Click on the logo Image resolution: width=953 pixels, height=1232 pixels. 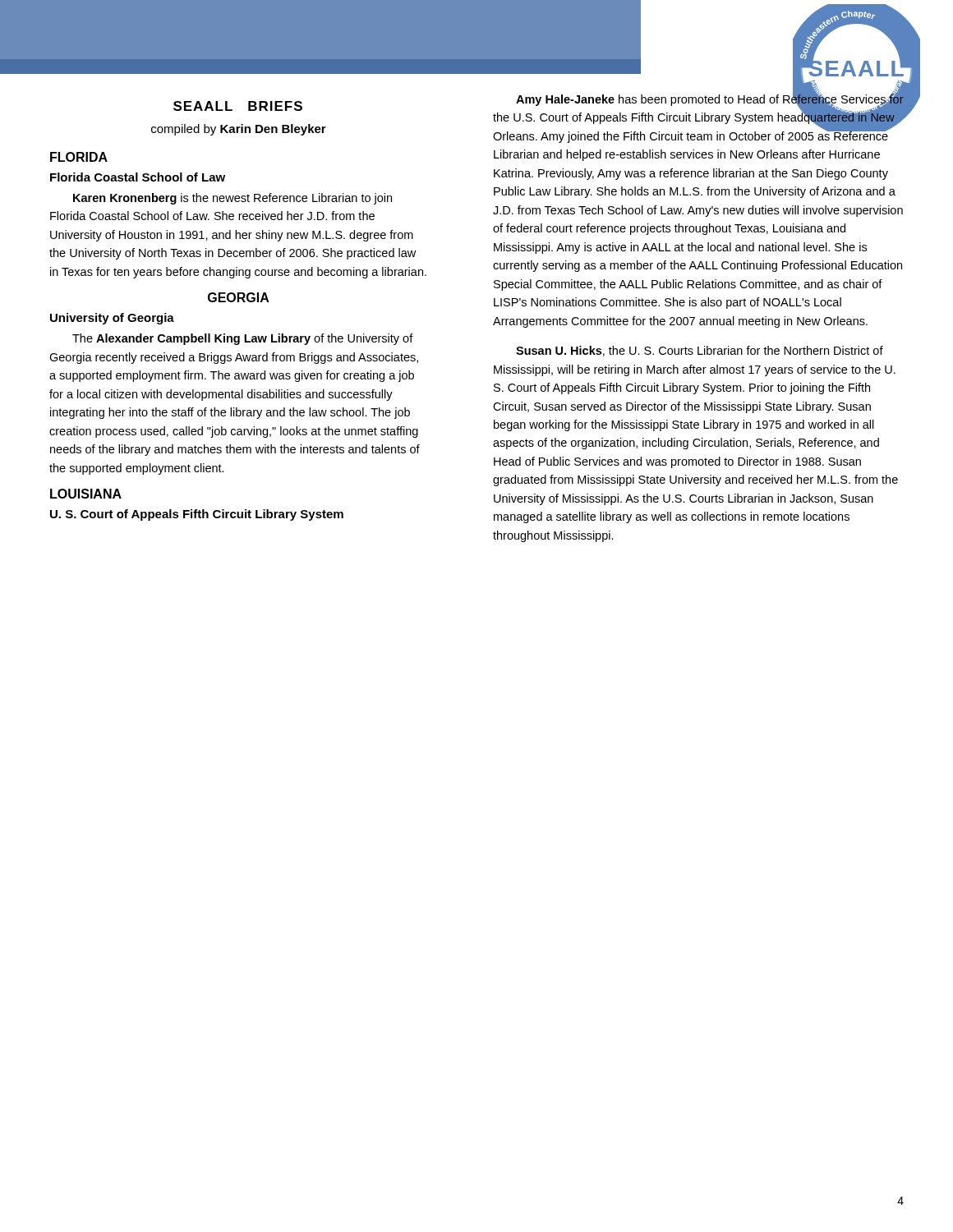coord(856,68)
